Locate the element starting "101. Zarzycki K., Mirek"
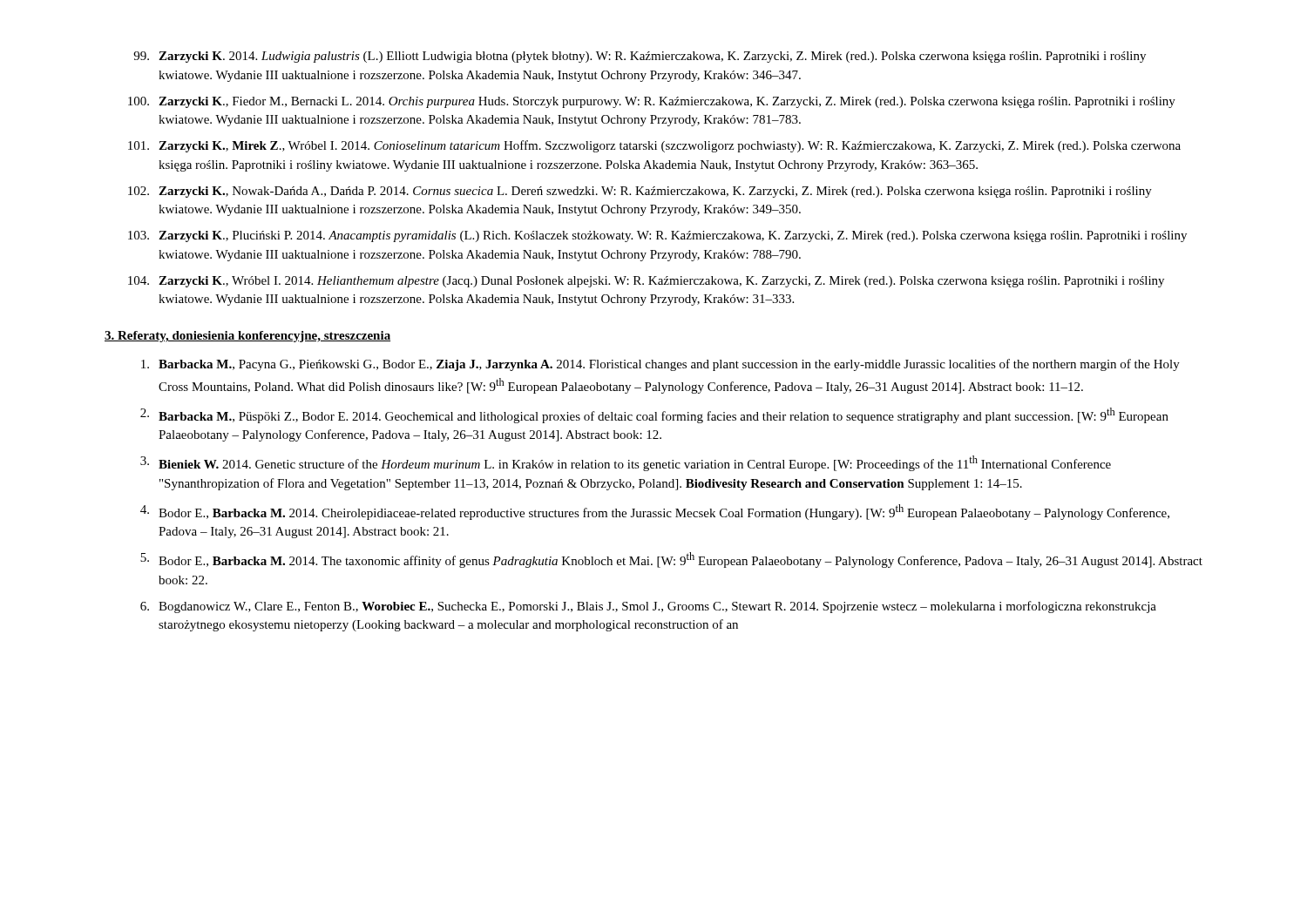The image size is (1307, 924). coord(654,156)
